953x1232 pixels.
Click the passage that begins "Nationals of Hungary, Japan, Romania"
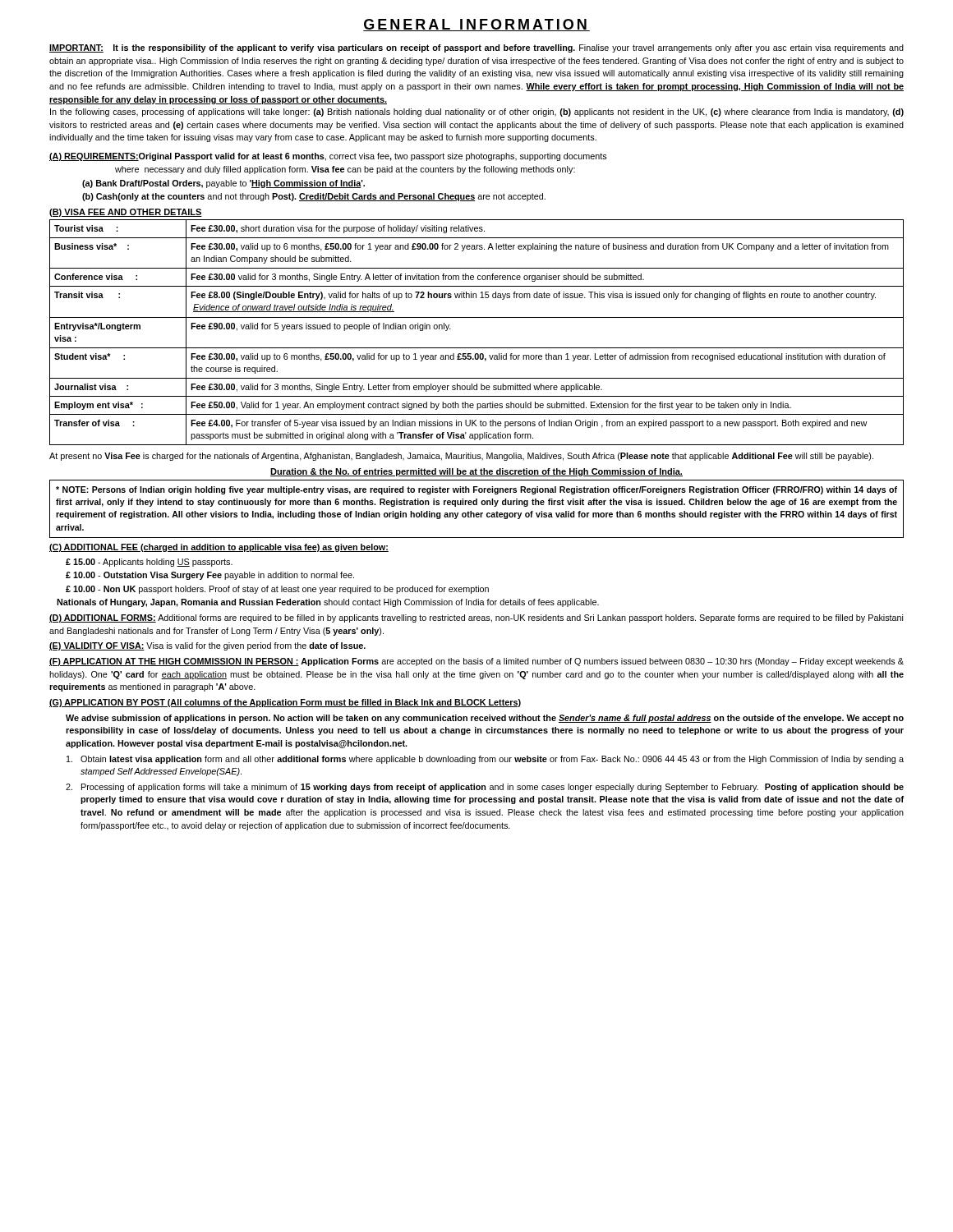tap(324, 602)
